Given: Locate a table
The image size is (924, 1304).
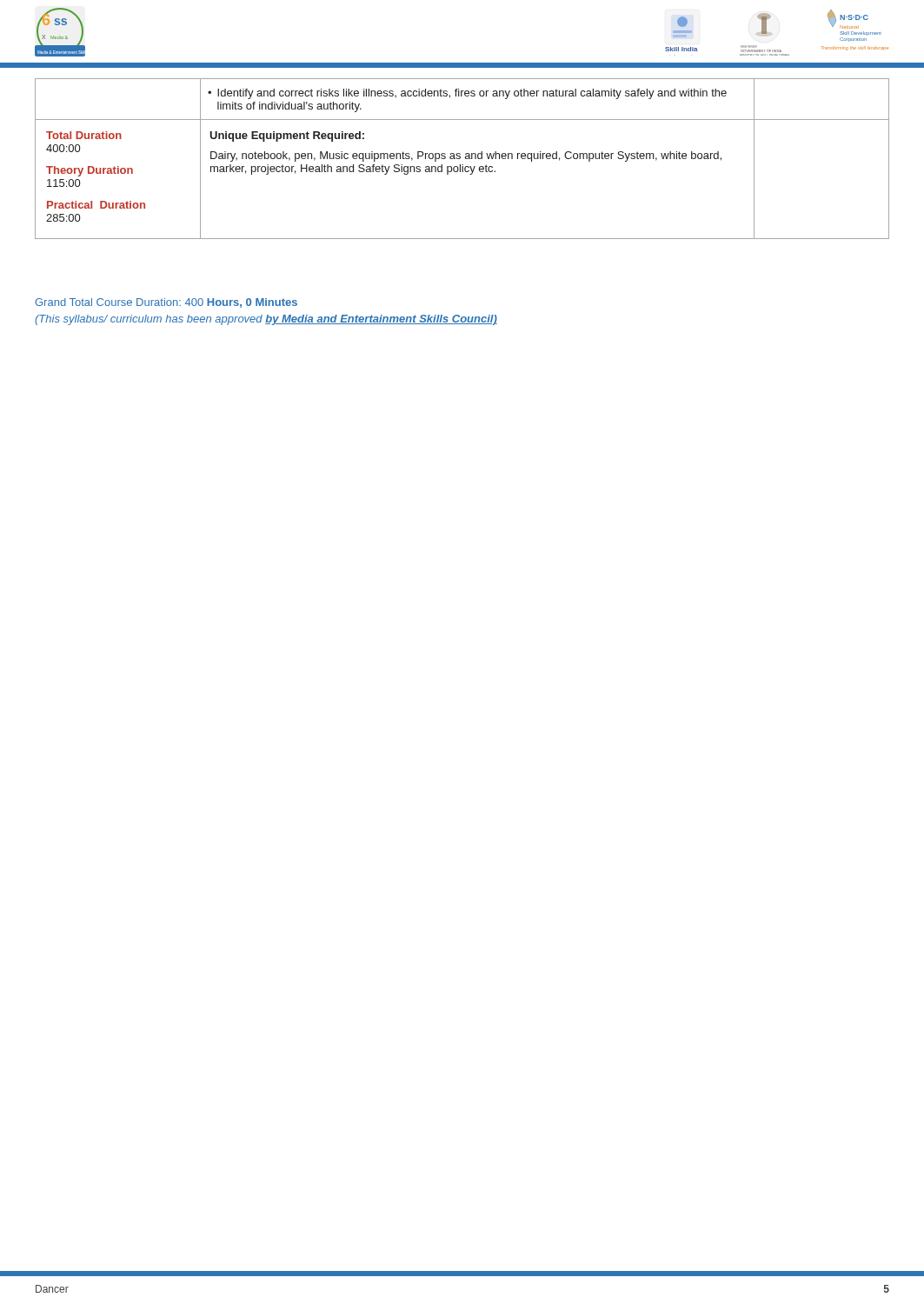Looking at the screenshot, I should [462, 159].
